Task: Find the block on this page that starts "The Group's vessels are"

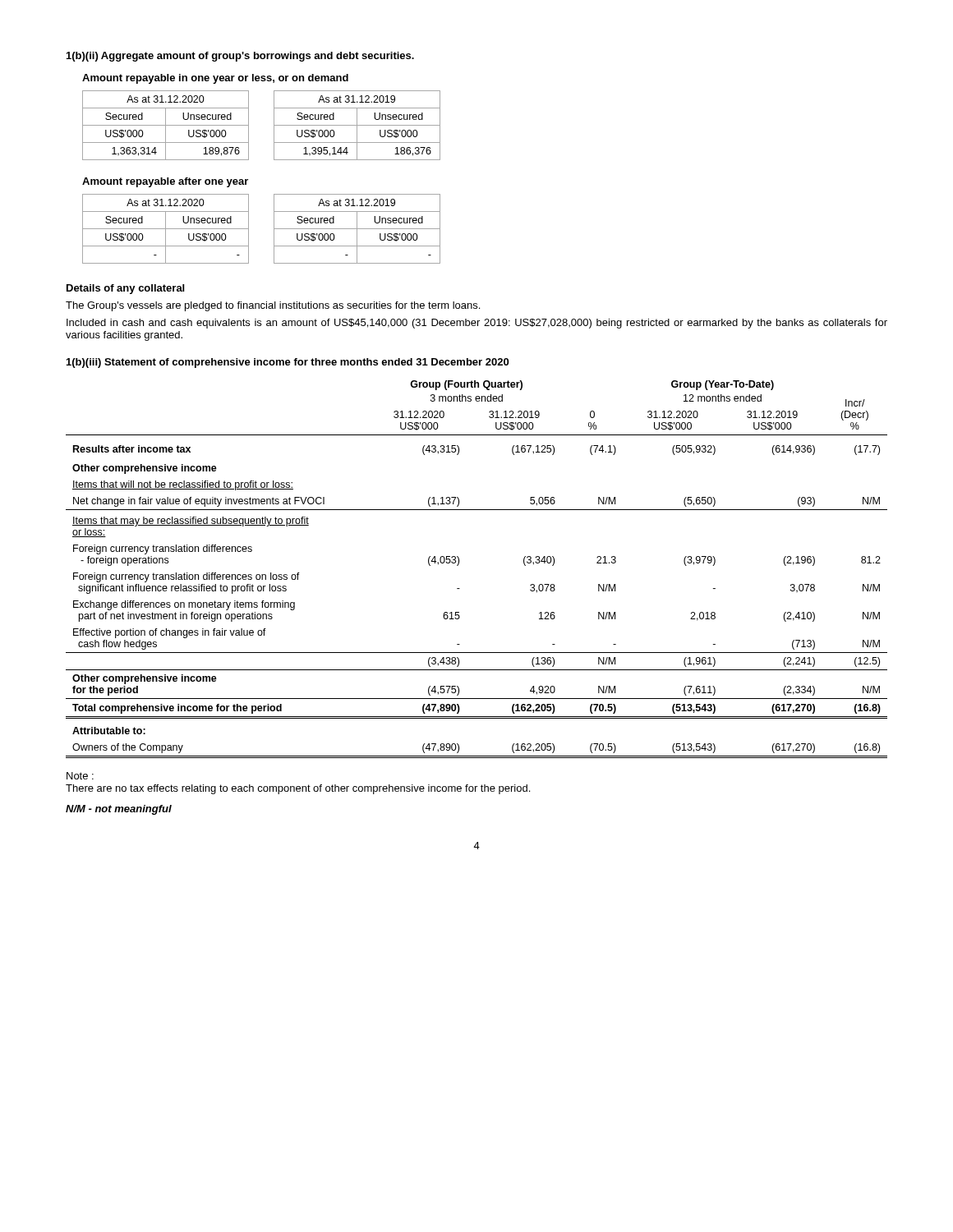Action: (x=273, y=305)
